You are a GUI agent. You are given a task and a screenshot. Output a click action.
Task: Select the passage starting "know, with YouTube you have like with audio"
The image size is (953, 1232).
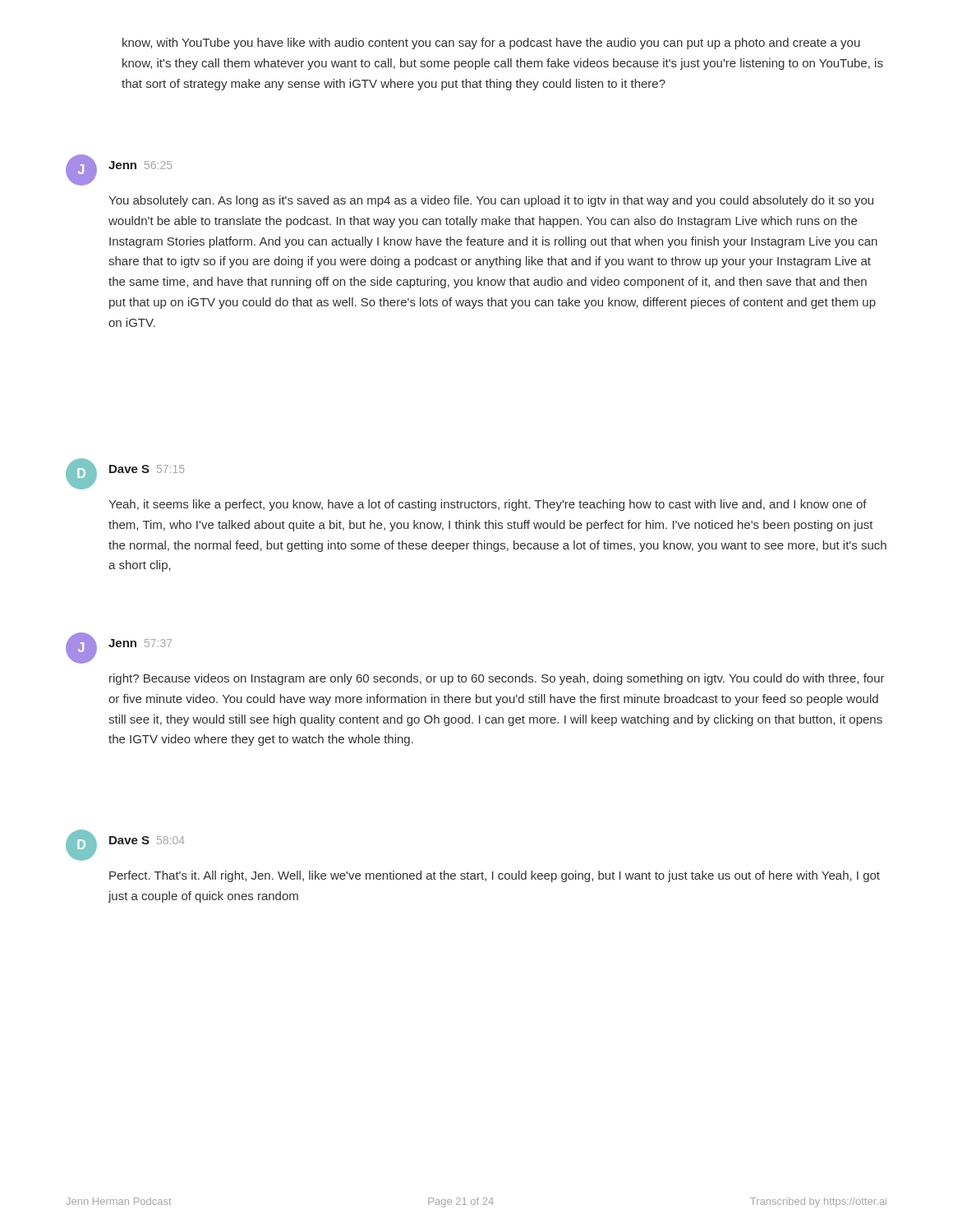(x=502, y=63)
